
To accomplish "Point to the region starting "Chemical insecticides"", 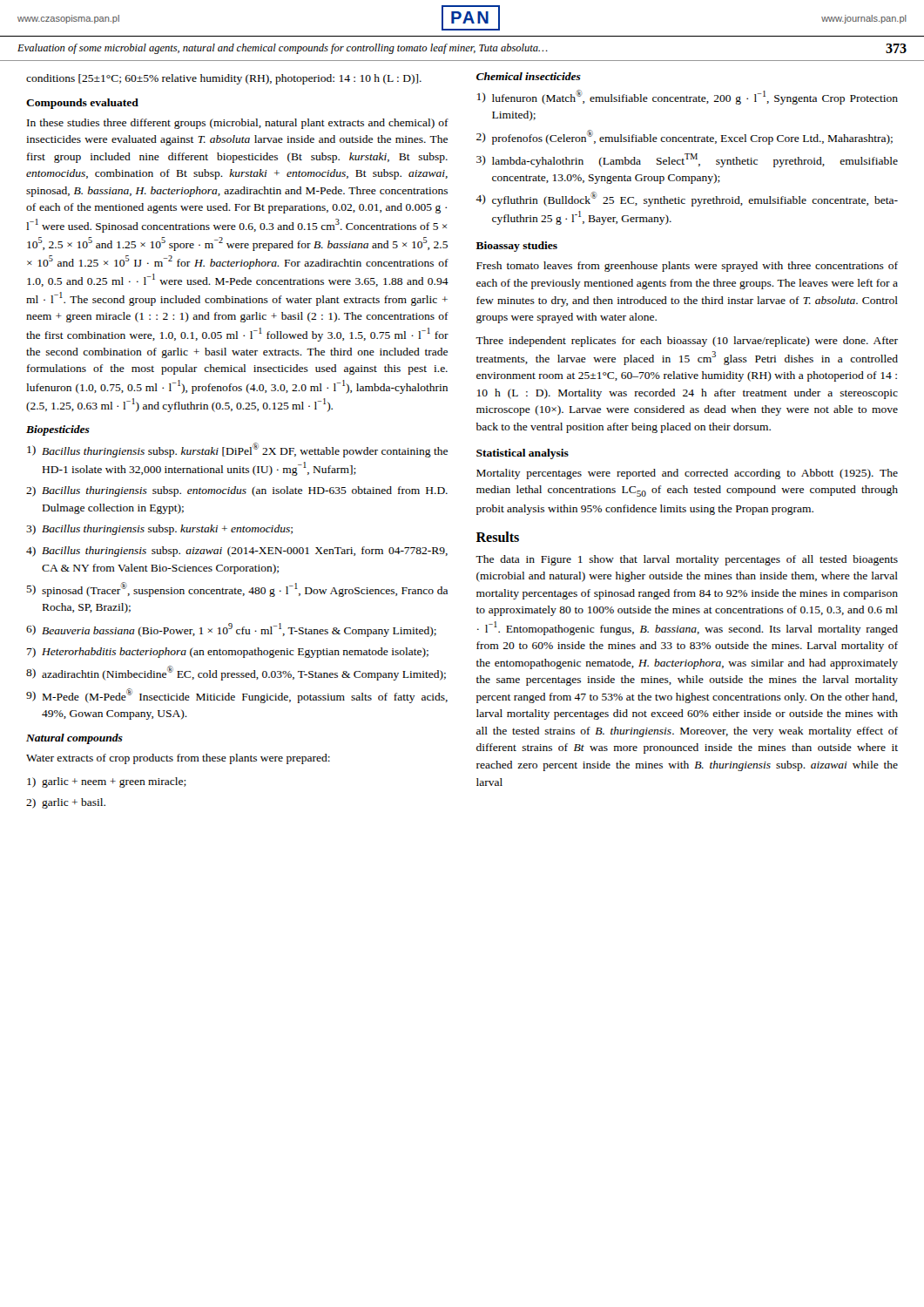I will pos(528,76).
